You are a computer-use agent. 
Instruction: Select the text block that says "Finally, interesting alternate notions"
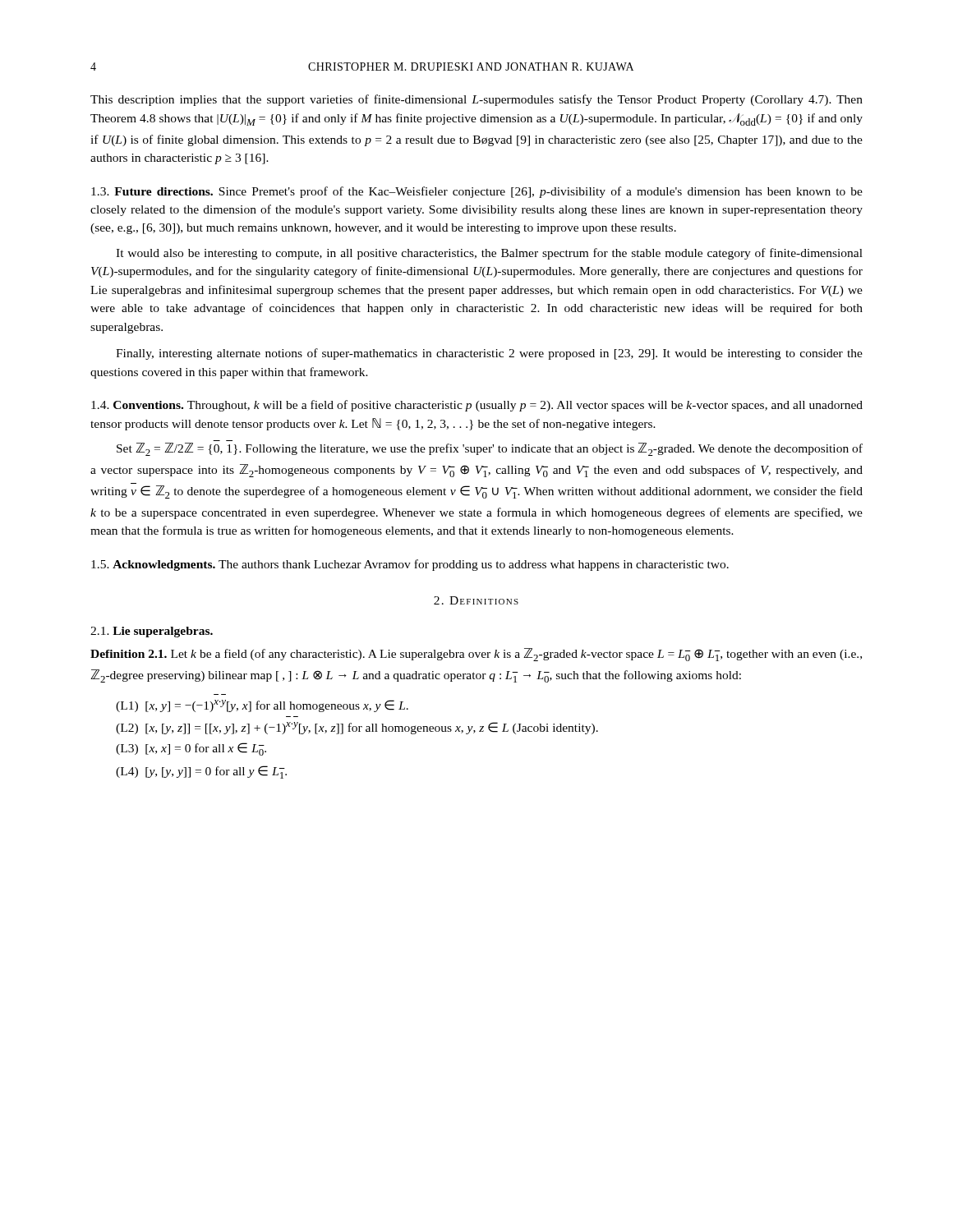coord(476,363)
